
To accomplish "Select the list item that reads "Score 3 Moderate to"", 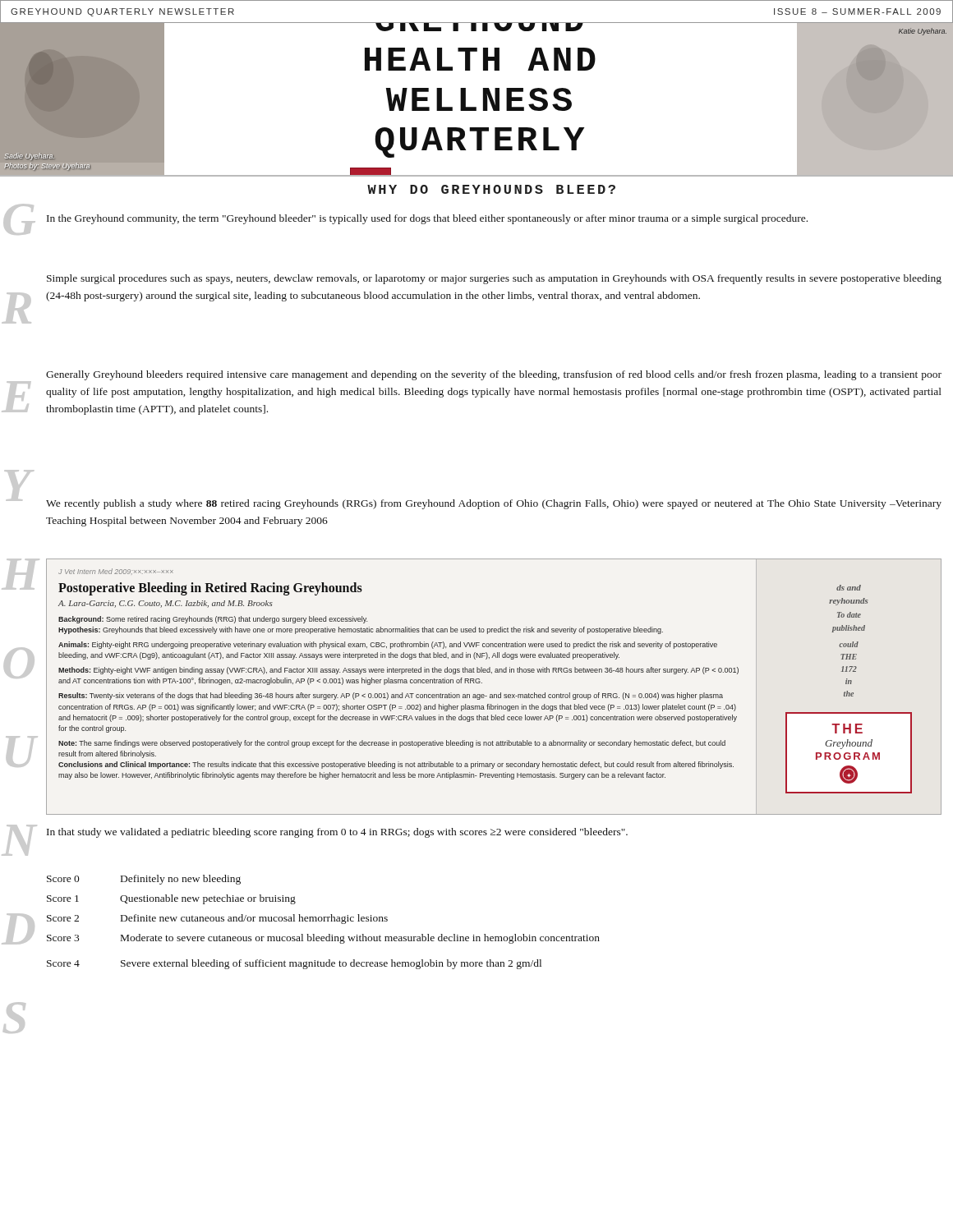I will 323,938.
